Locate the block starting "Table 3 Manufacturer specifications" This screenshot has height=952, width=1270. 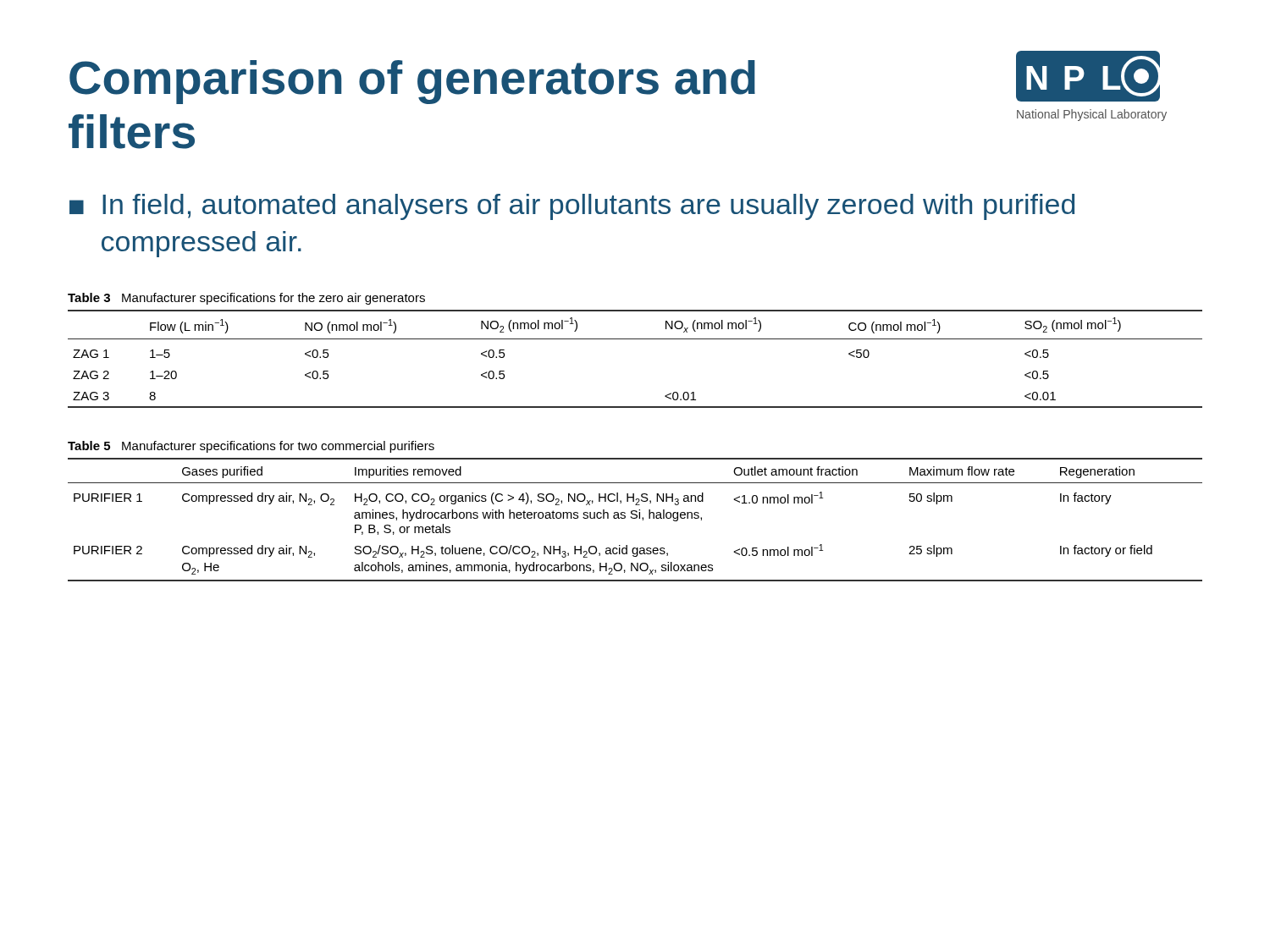[247, 298]
